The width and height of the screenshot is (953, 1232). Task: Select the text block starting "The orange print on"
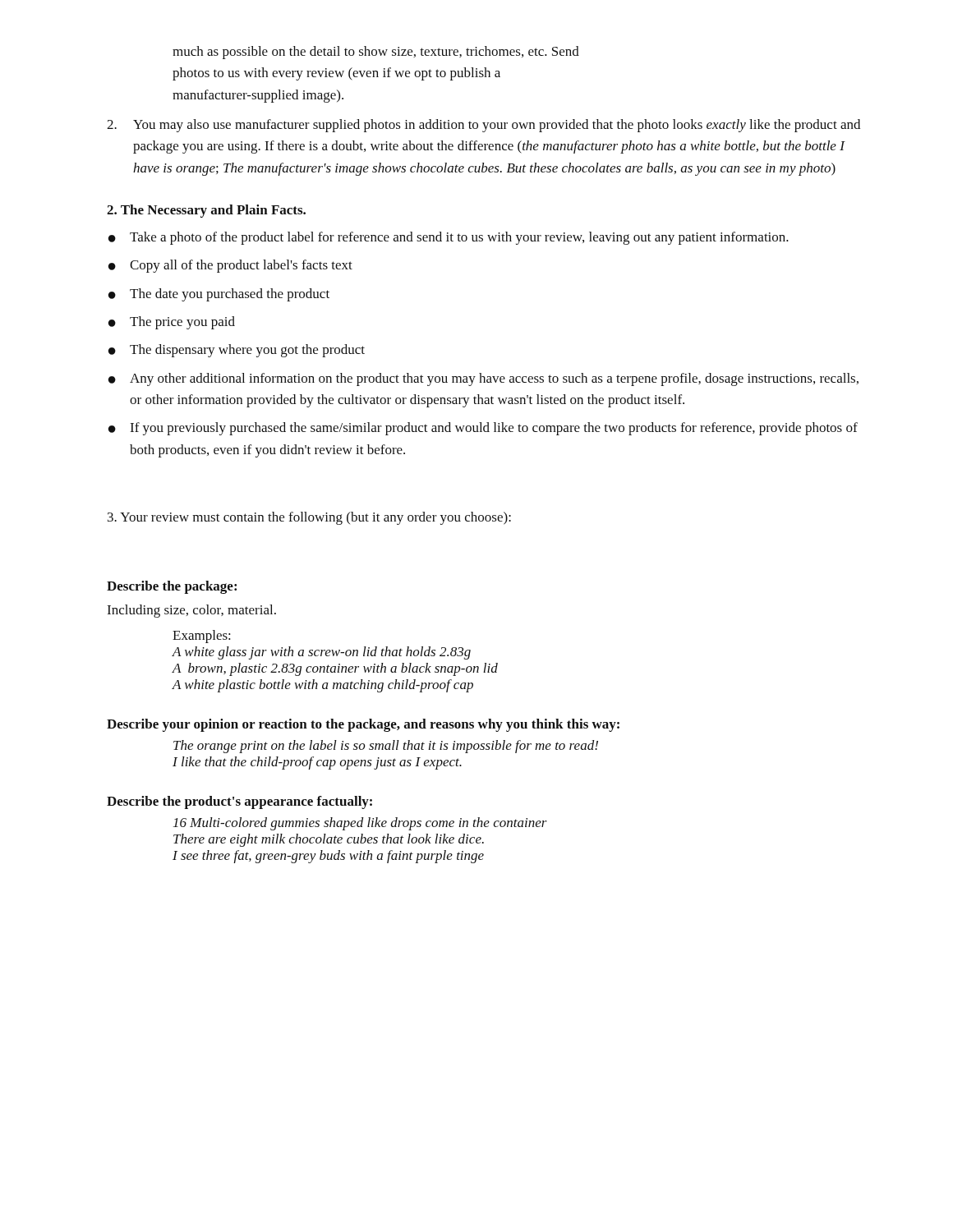386,753
